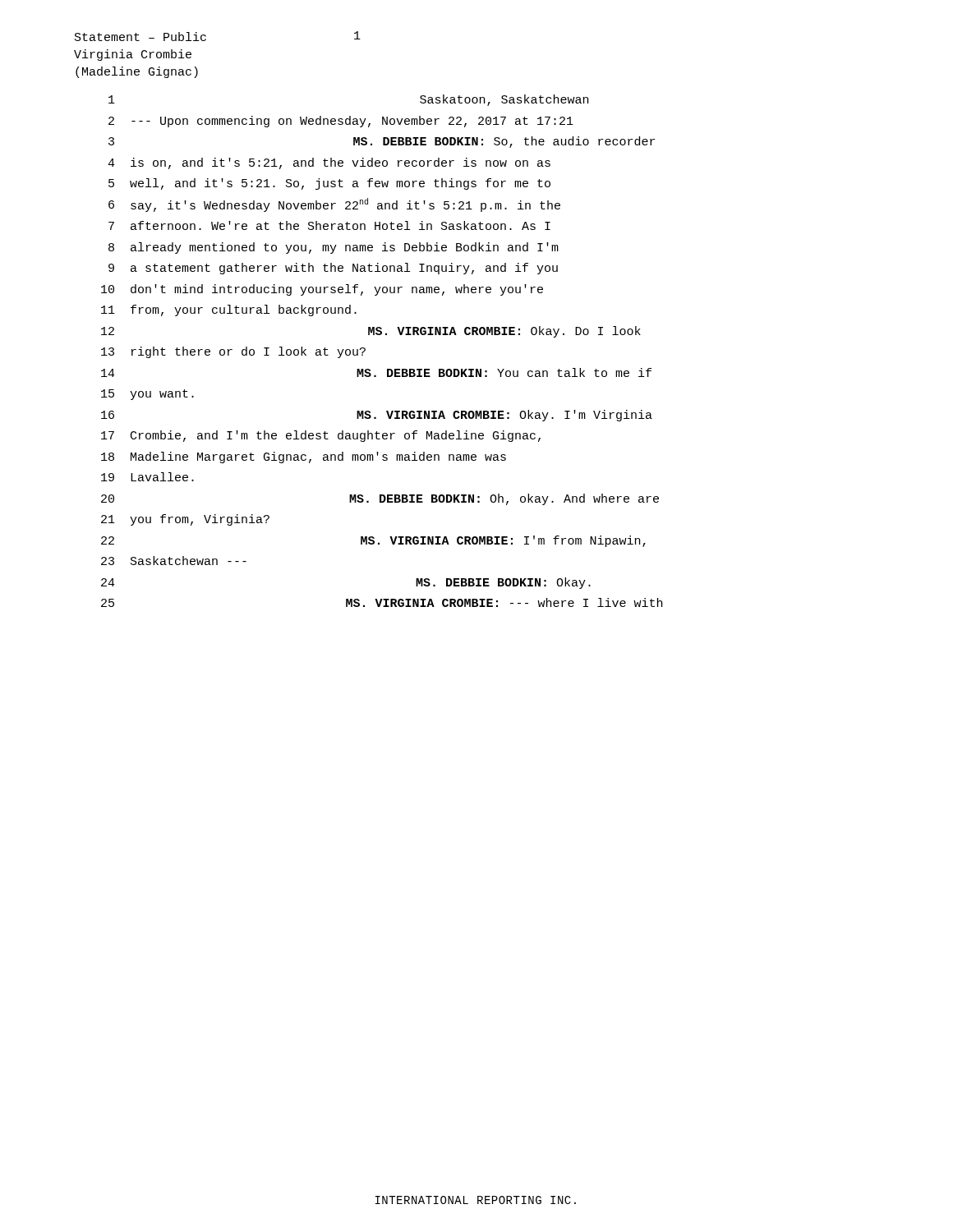Viewport: 953px width, 1232px height.
Task: Select the region starting "14 MS. DEBBIE BODKIN: You can talk to"
Action: pos(476,374)
